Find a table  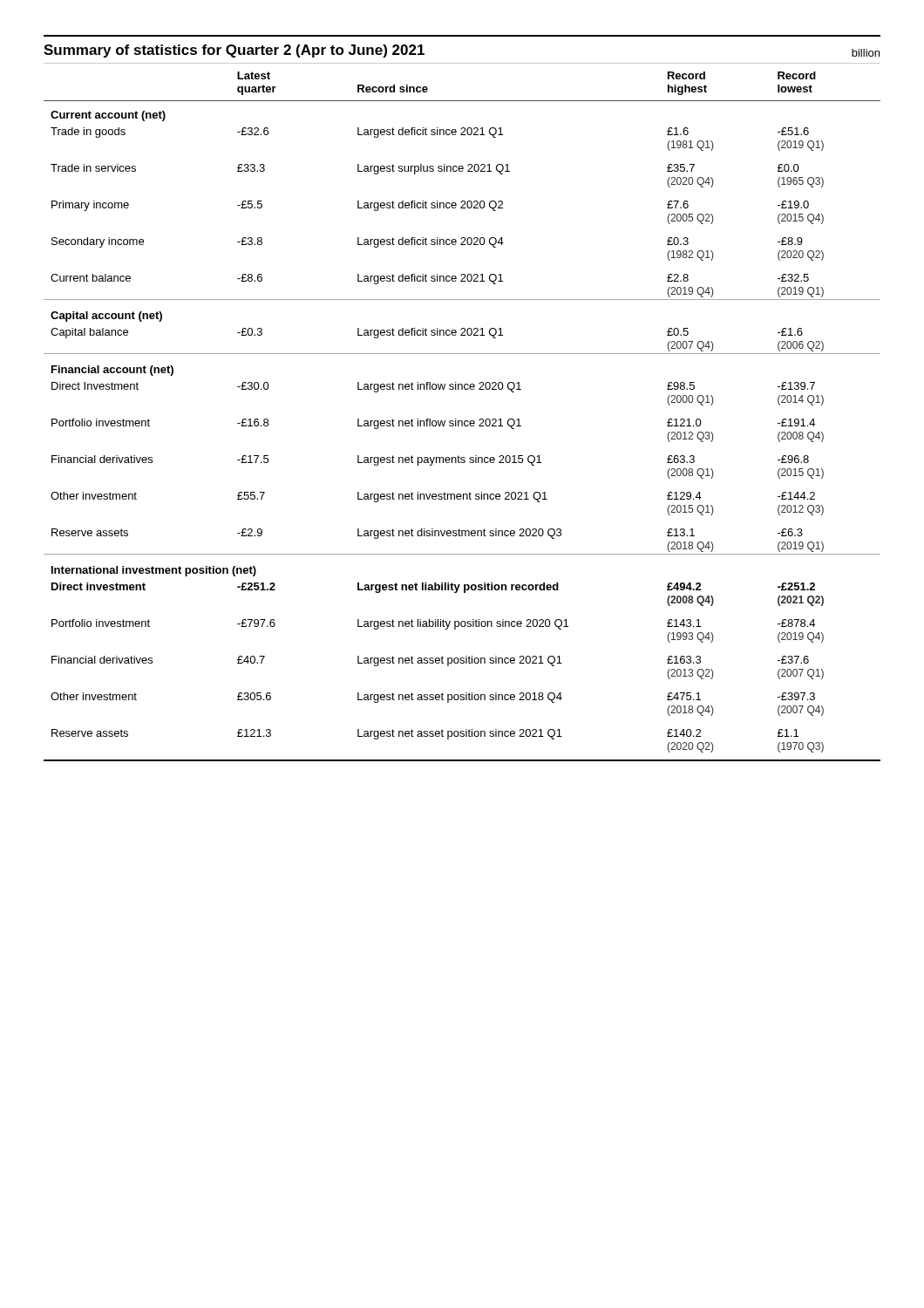462,412
